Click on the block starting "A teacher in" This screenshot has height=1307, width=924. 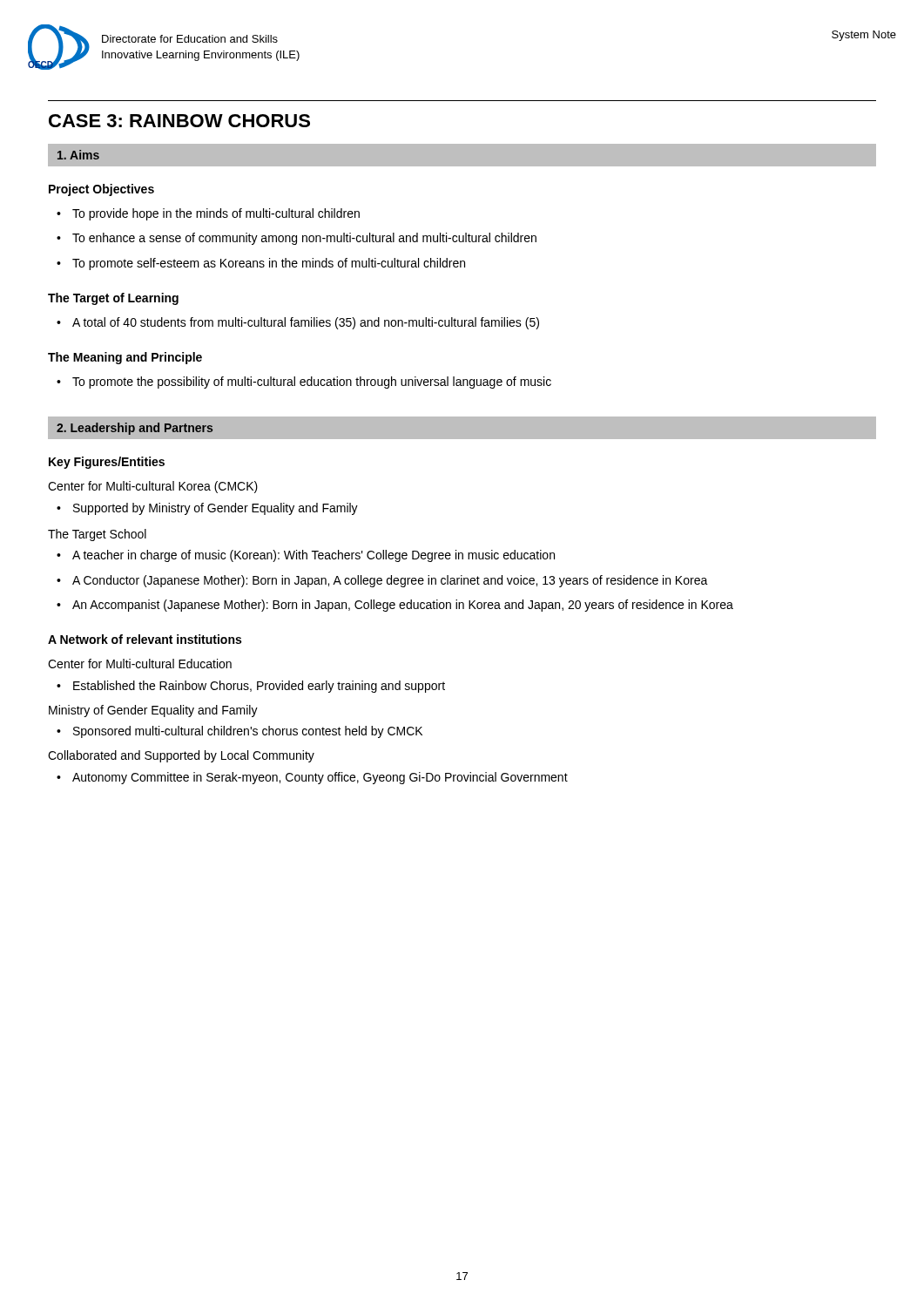(314, 555)
